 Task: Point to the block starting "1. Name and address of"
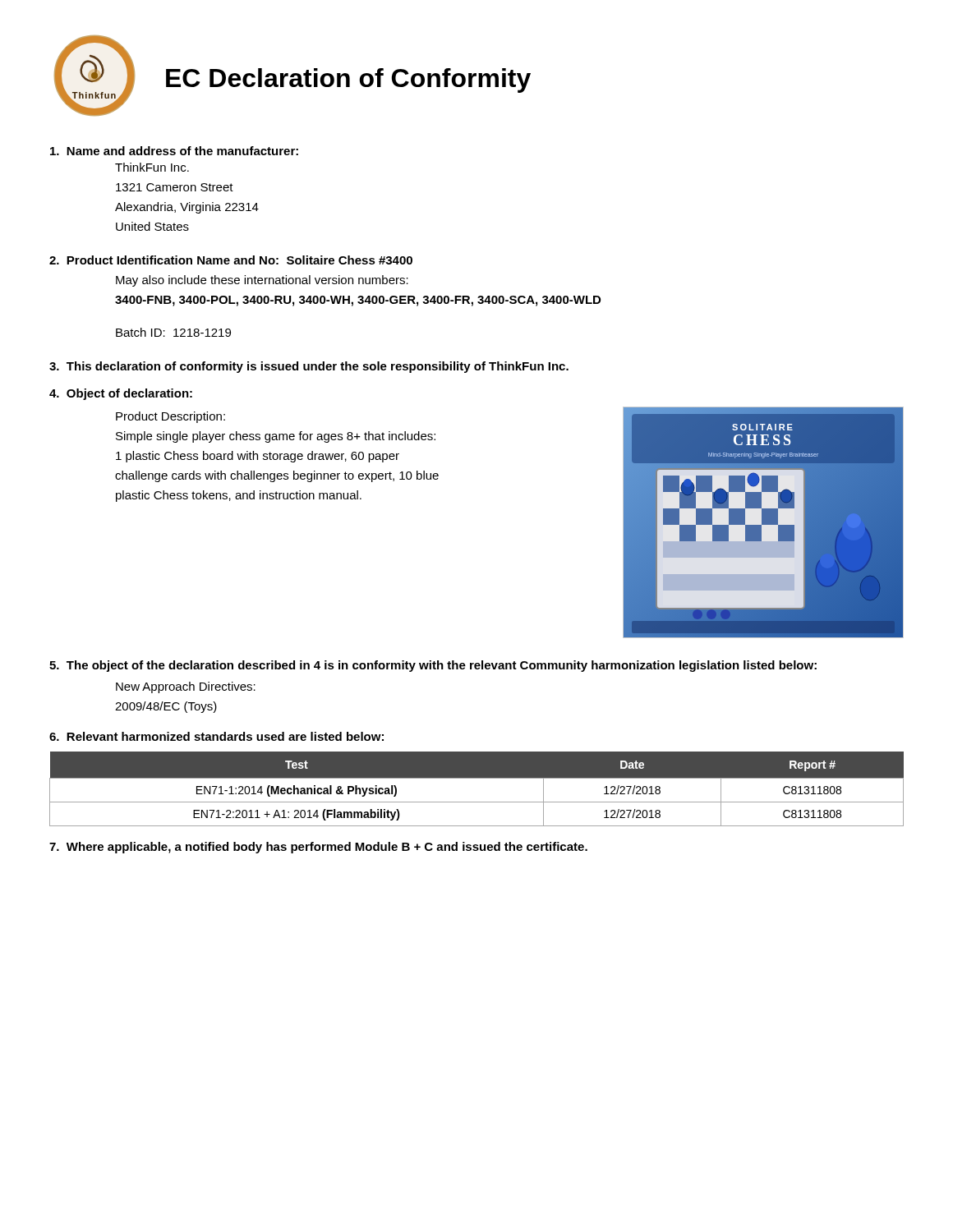(x=174, y=151)
